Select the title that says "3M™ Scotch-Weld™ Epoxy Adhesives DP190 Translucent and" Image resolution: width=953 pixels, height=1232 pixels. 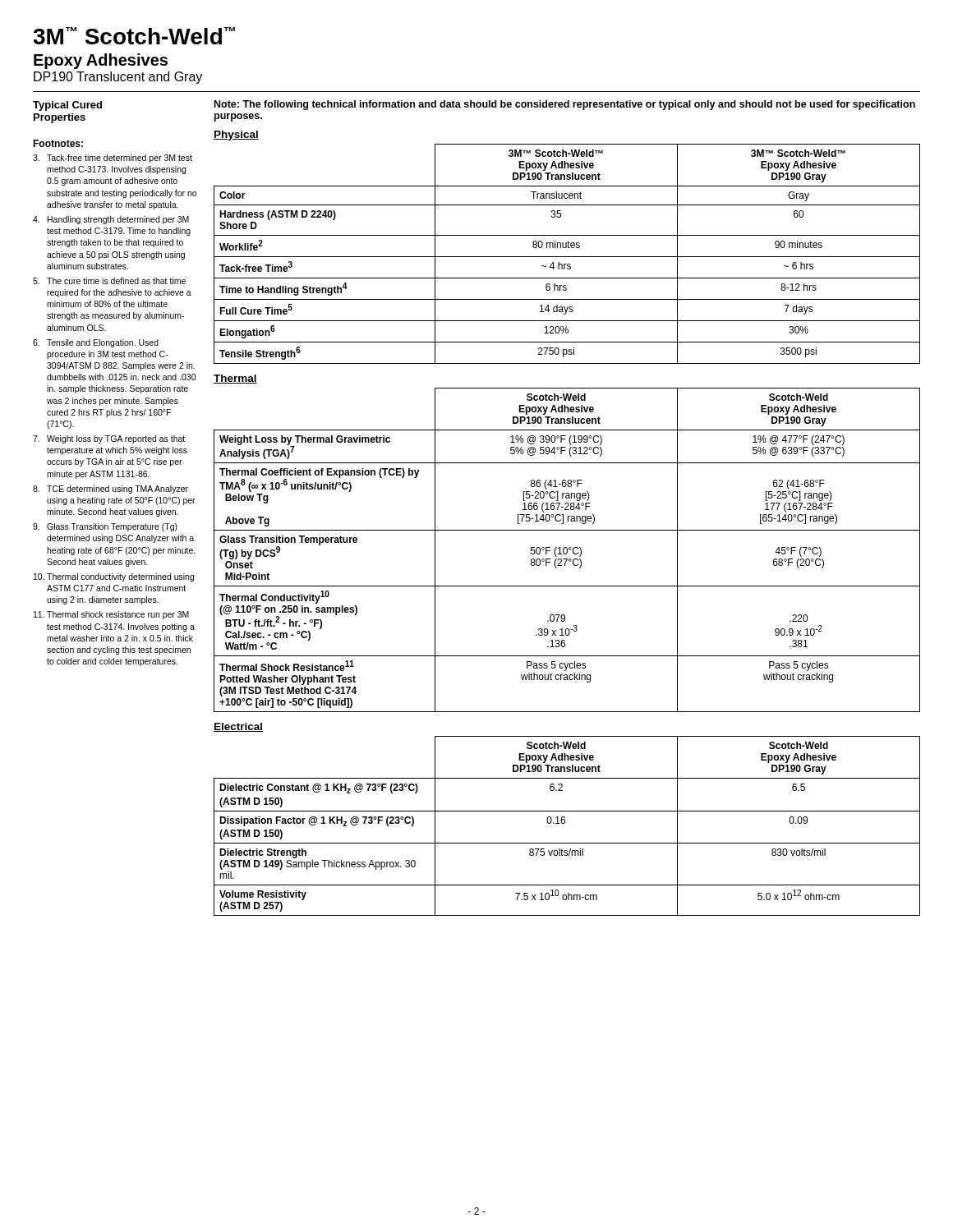click(134, 36)
